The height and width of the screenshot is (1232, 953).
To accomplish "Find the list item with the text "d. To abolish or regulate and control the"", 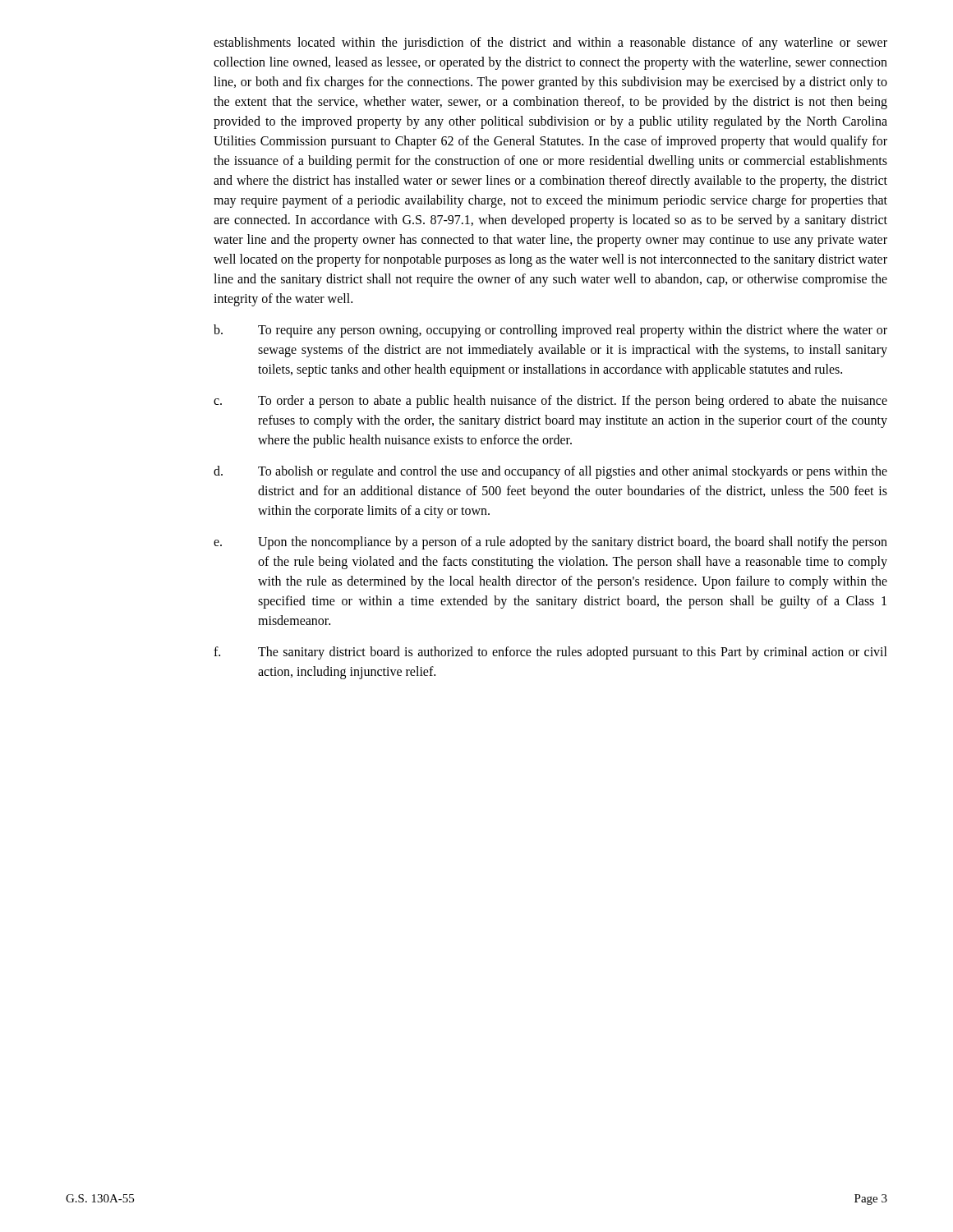I will click(x=550, y=491).
